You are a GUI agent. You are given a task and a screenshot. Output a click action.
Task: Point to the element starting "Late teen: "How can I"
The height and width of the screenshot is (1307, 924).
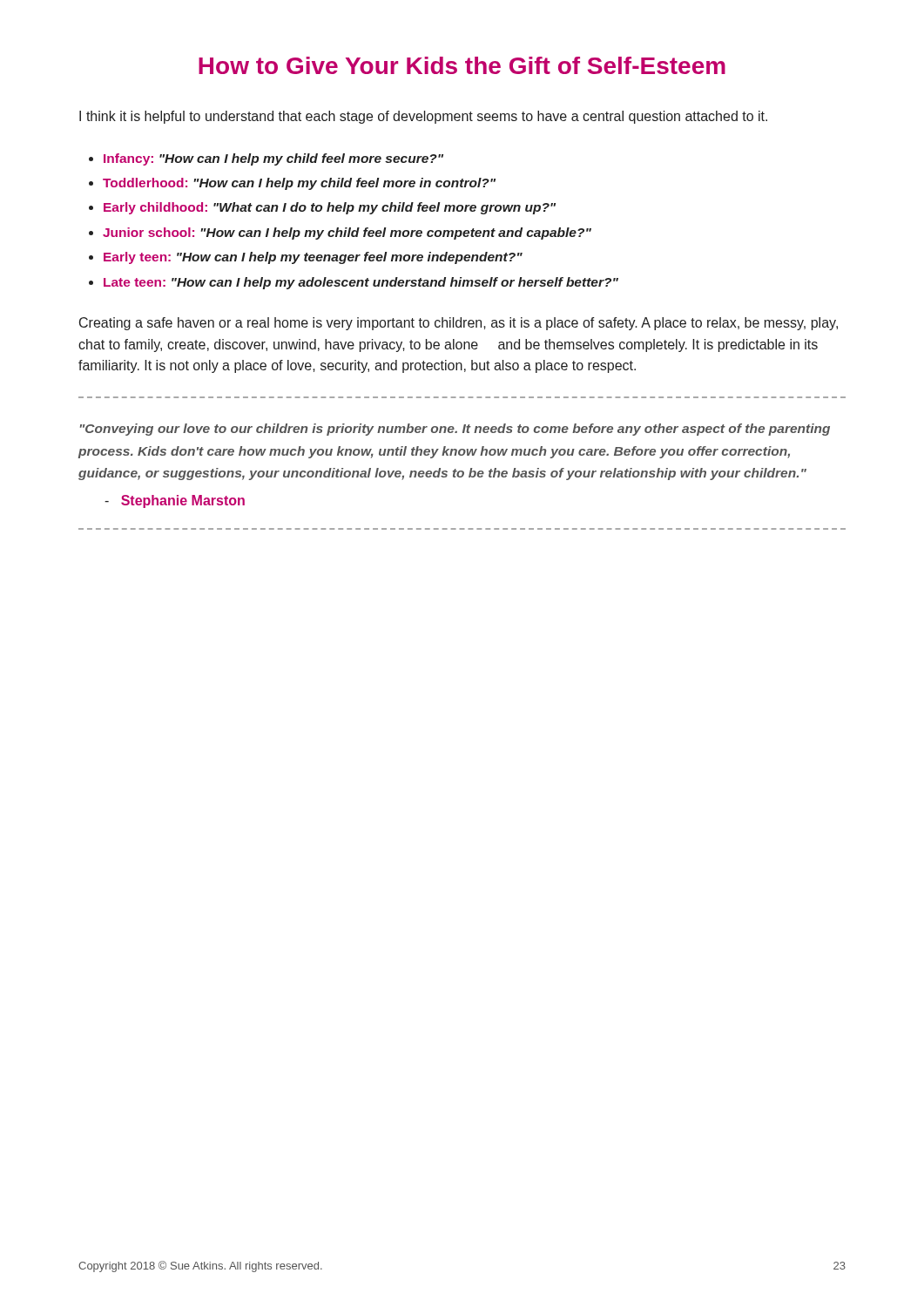(x=360, y=281)
